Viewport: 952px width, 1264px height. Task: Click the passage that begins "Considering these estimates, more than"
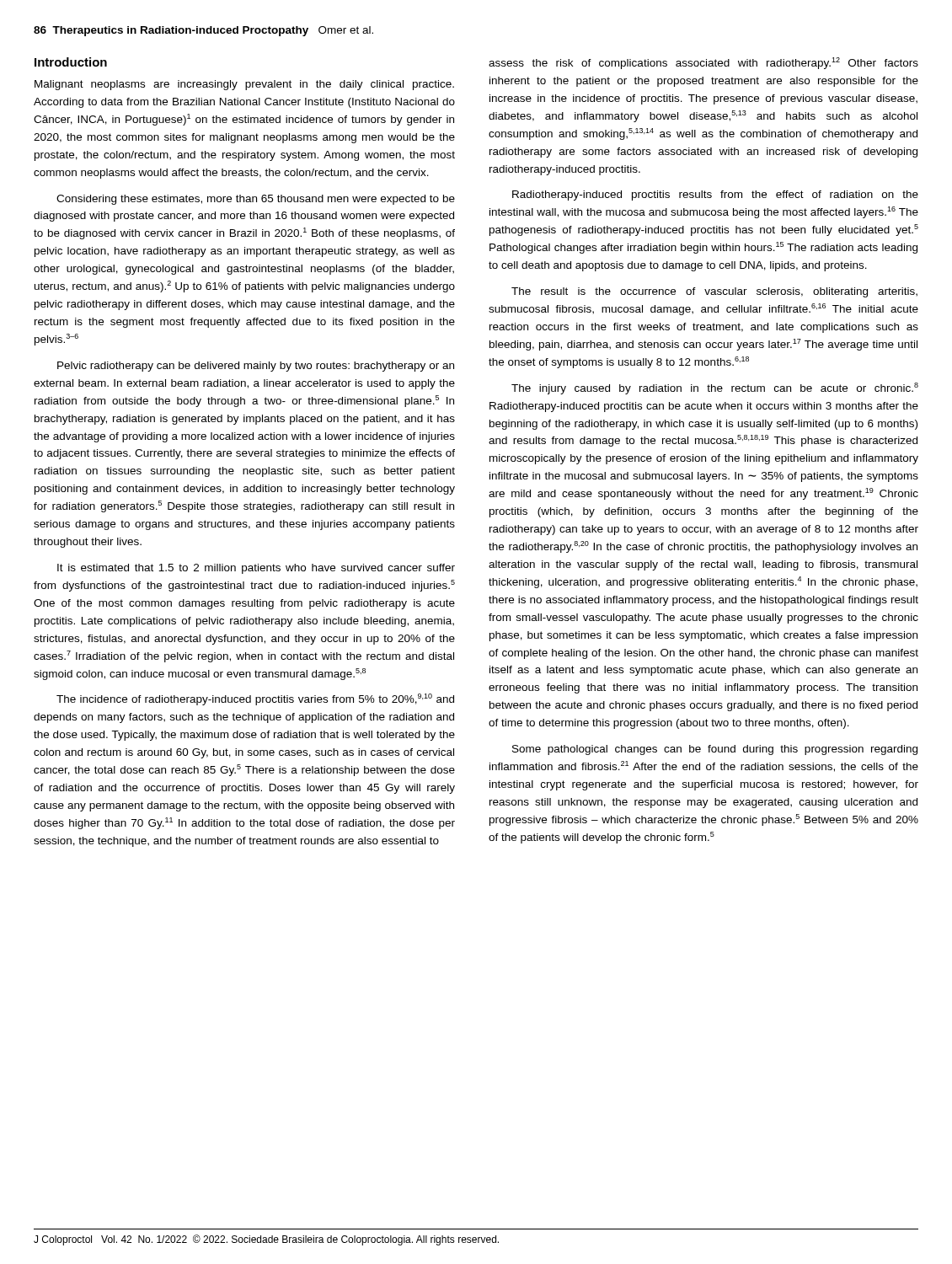tap(244, 269)
